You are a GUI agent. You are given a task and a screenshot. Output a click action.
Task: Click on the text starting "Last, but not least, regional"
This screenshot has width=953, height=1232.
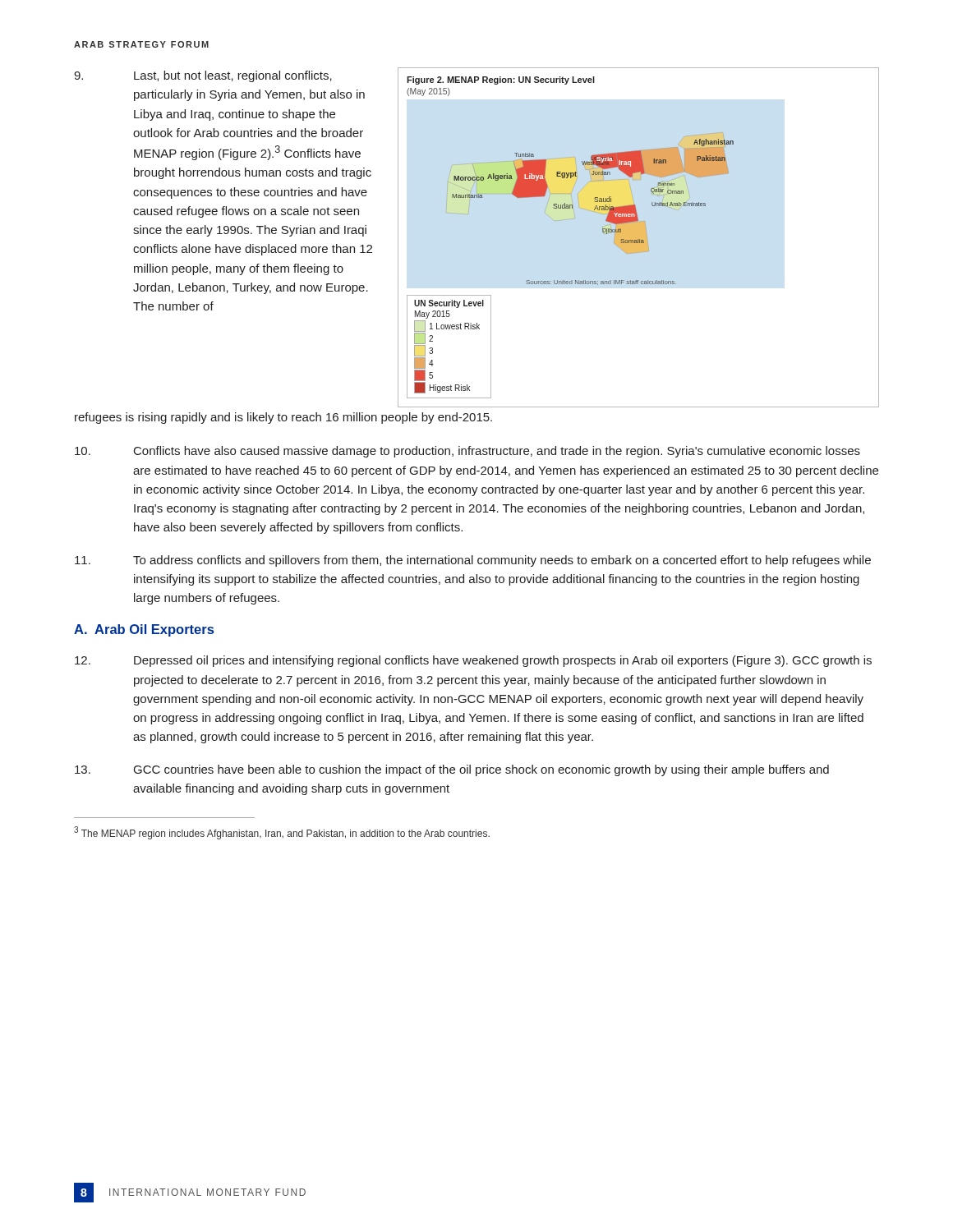(x=226, y=191)
